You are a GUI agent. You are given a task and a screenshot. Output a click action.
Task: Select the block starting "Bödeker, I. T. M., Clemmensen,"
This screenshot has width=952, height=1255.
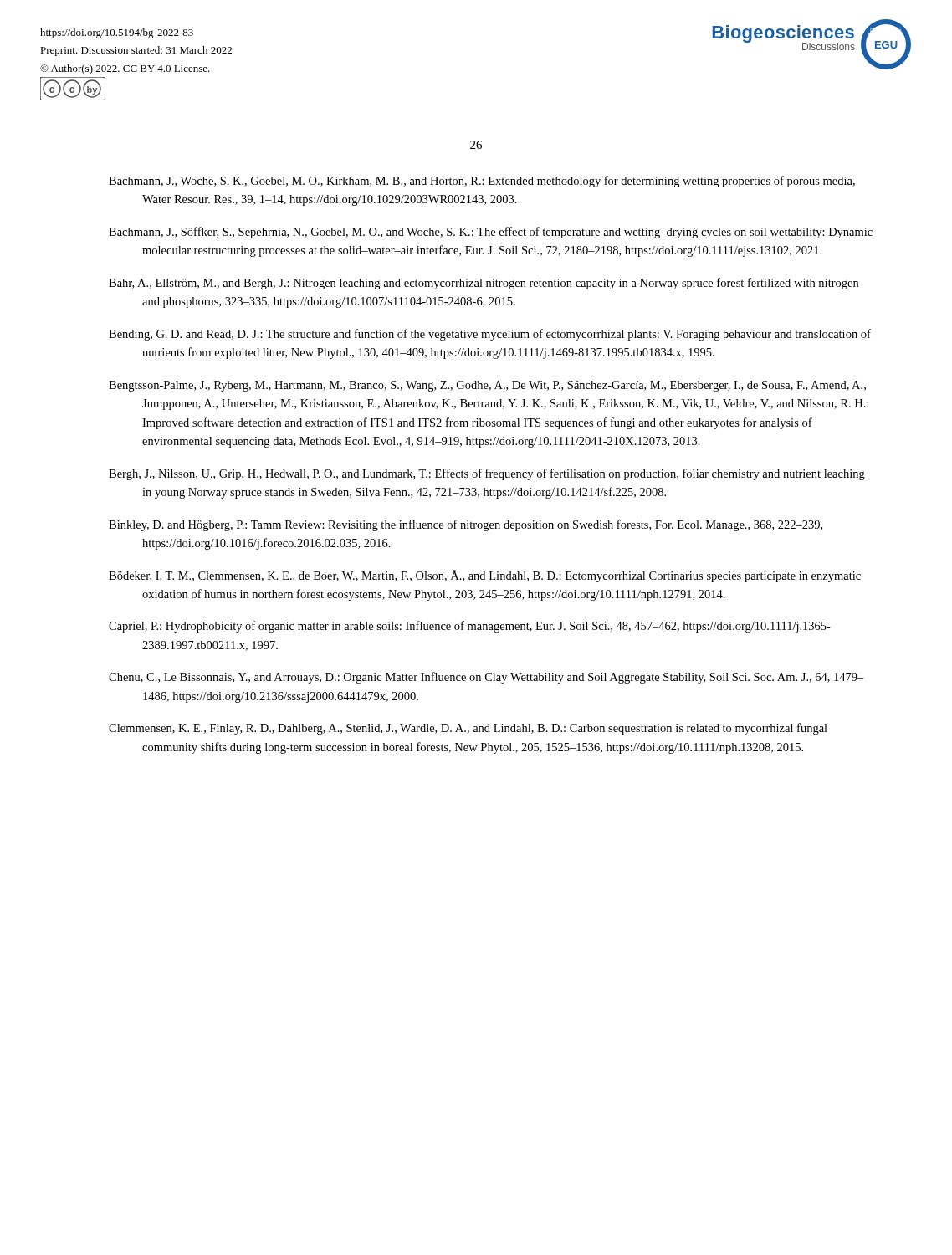(485, 585)
